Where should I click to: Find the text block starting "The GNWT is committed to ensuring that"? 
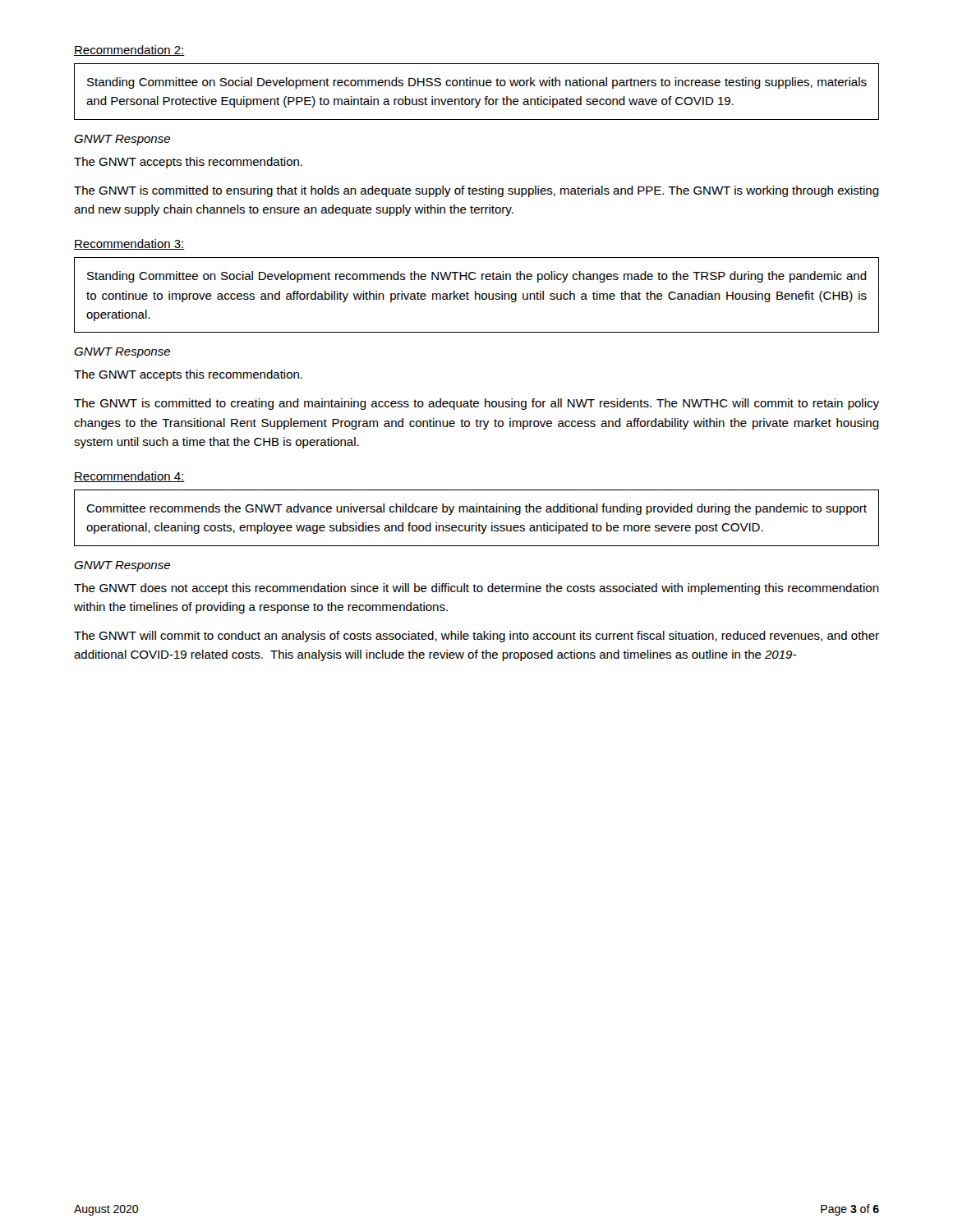coord(476,199)
